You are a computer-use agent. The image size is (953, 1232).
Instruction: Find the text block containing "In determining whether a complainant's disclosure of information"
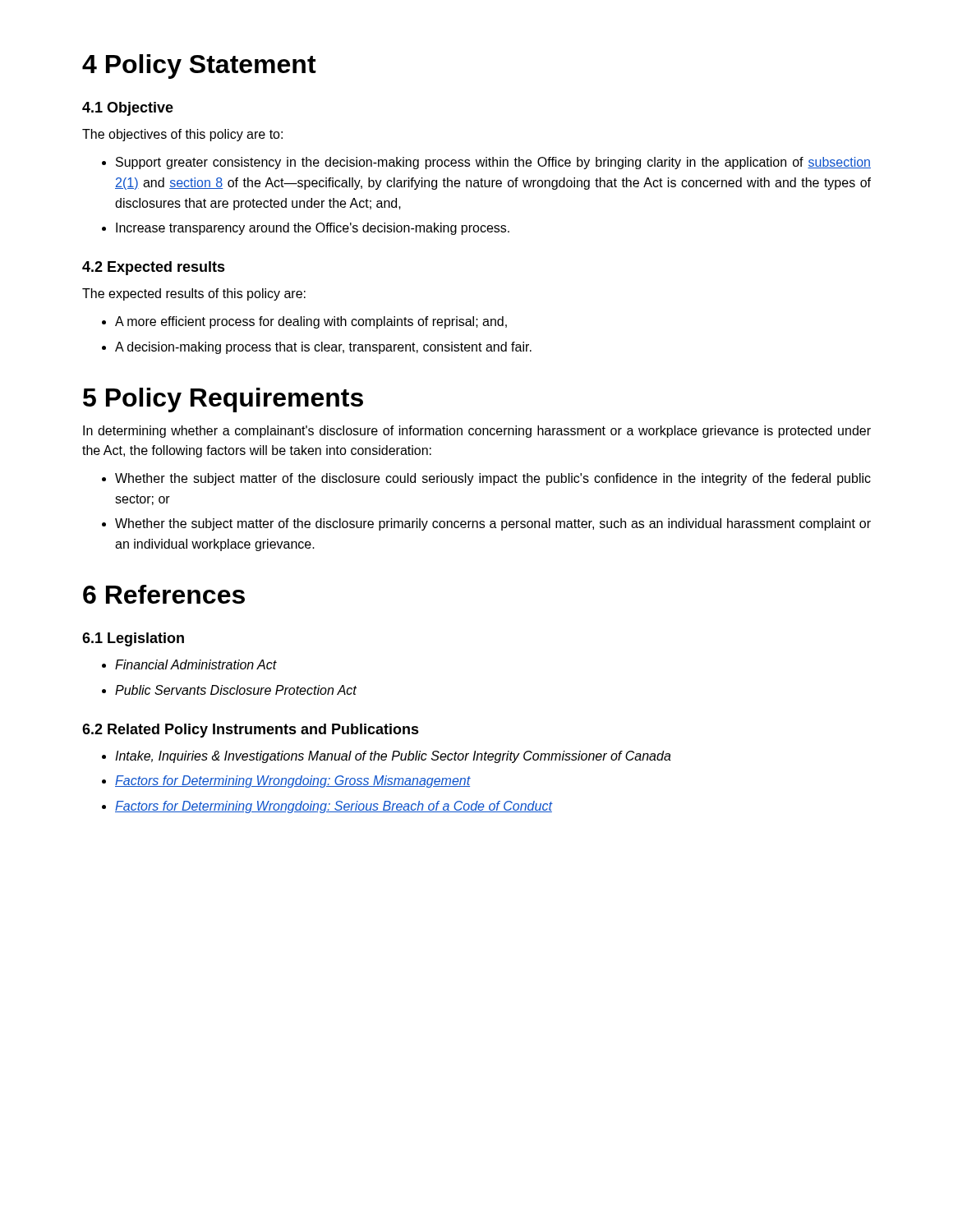coord(476,441)
